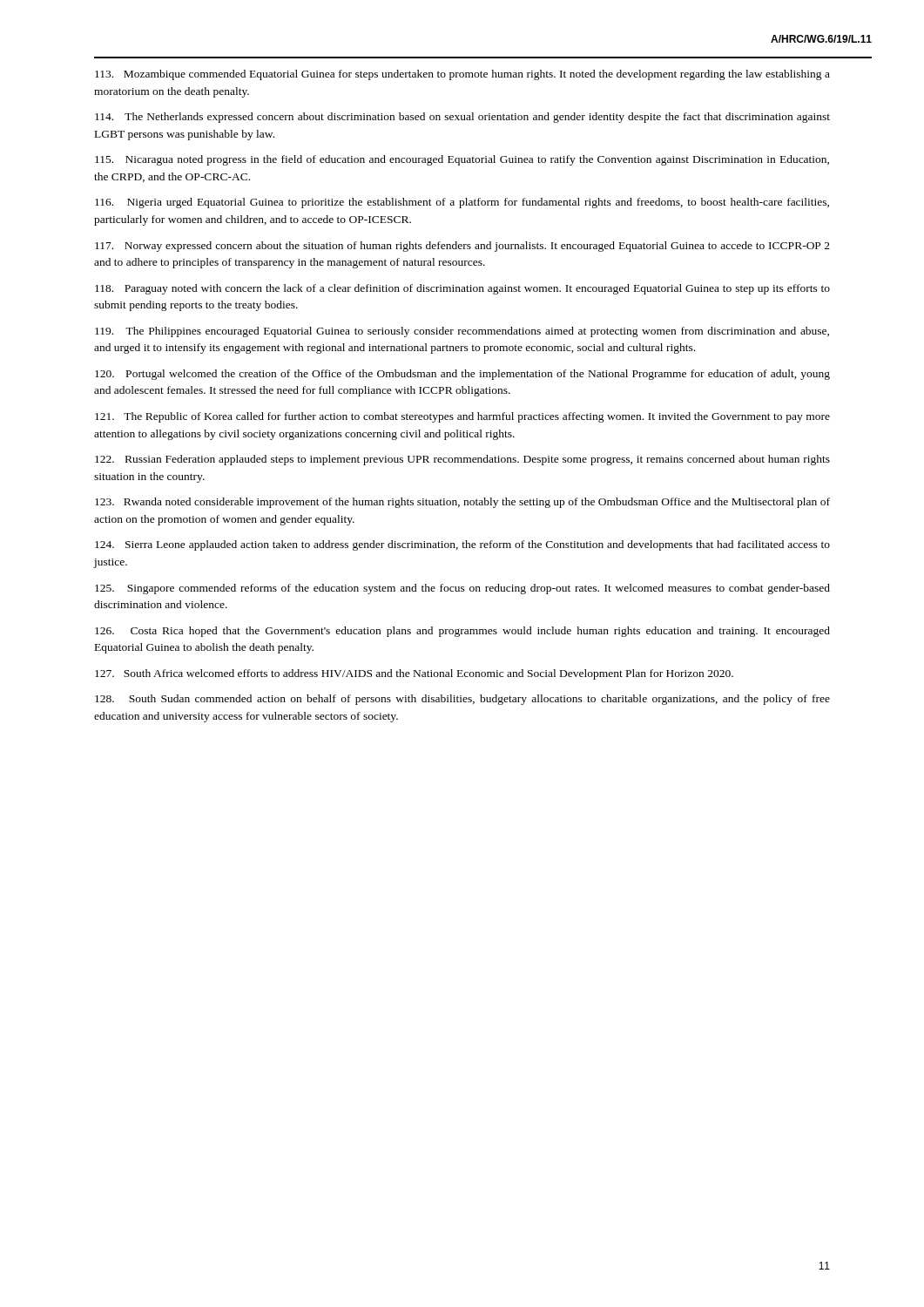Screen dimensions: 1307x924
Task: Locate the block of text that opens with "South Africa welcomed efforts"
Action: [x=414, y=673]
